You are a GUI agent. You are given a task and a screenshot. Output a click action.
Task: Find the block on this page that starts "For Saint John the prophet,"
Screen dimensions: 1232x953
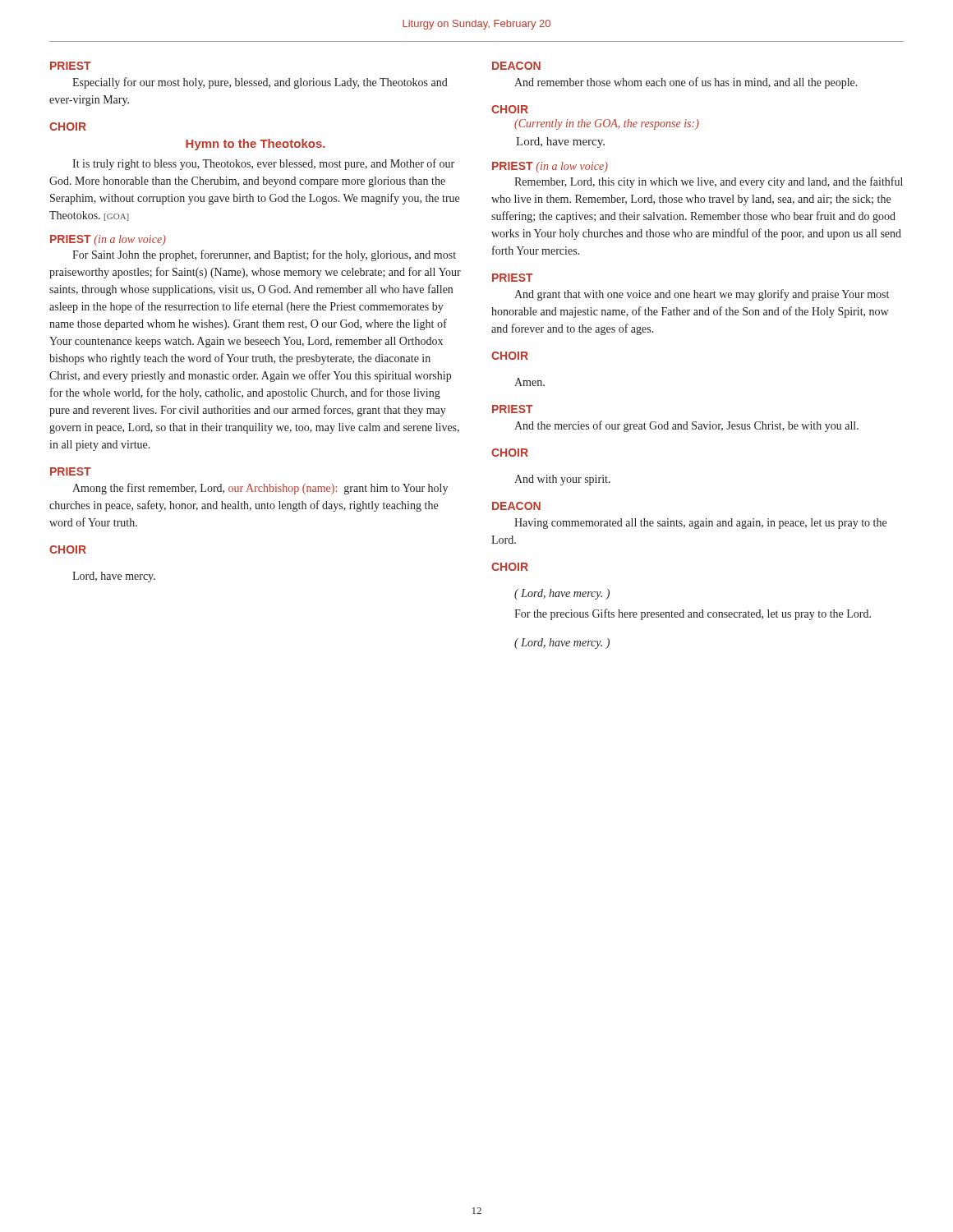click(255, 350)
